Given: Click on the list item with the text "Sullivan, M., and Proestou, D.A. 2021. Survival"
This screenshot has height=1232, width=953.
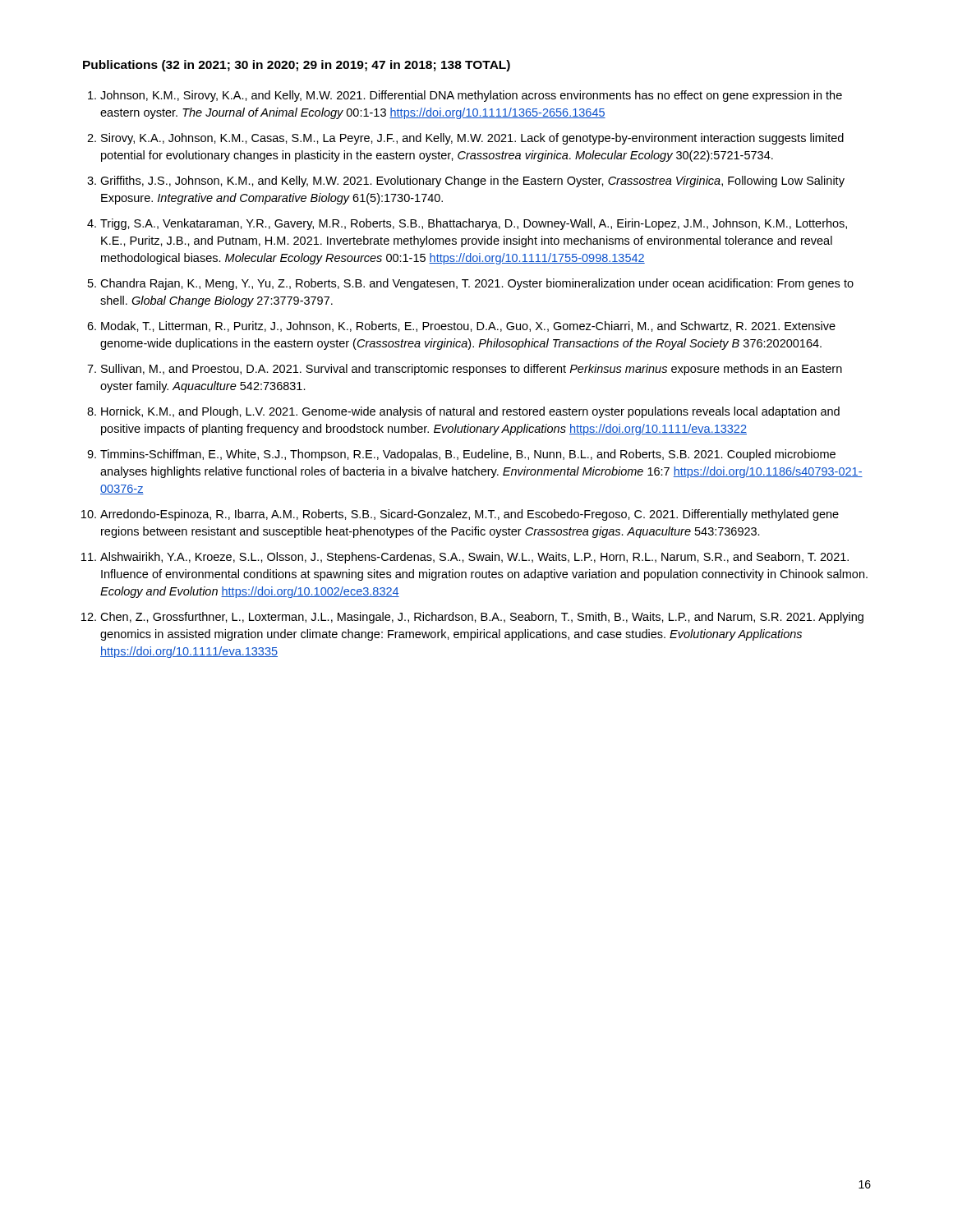Looking at the screenshot, I should 471,378.
